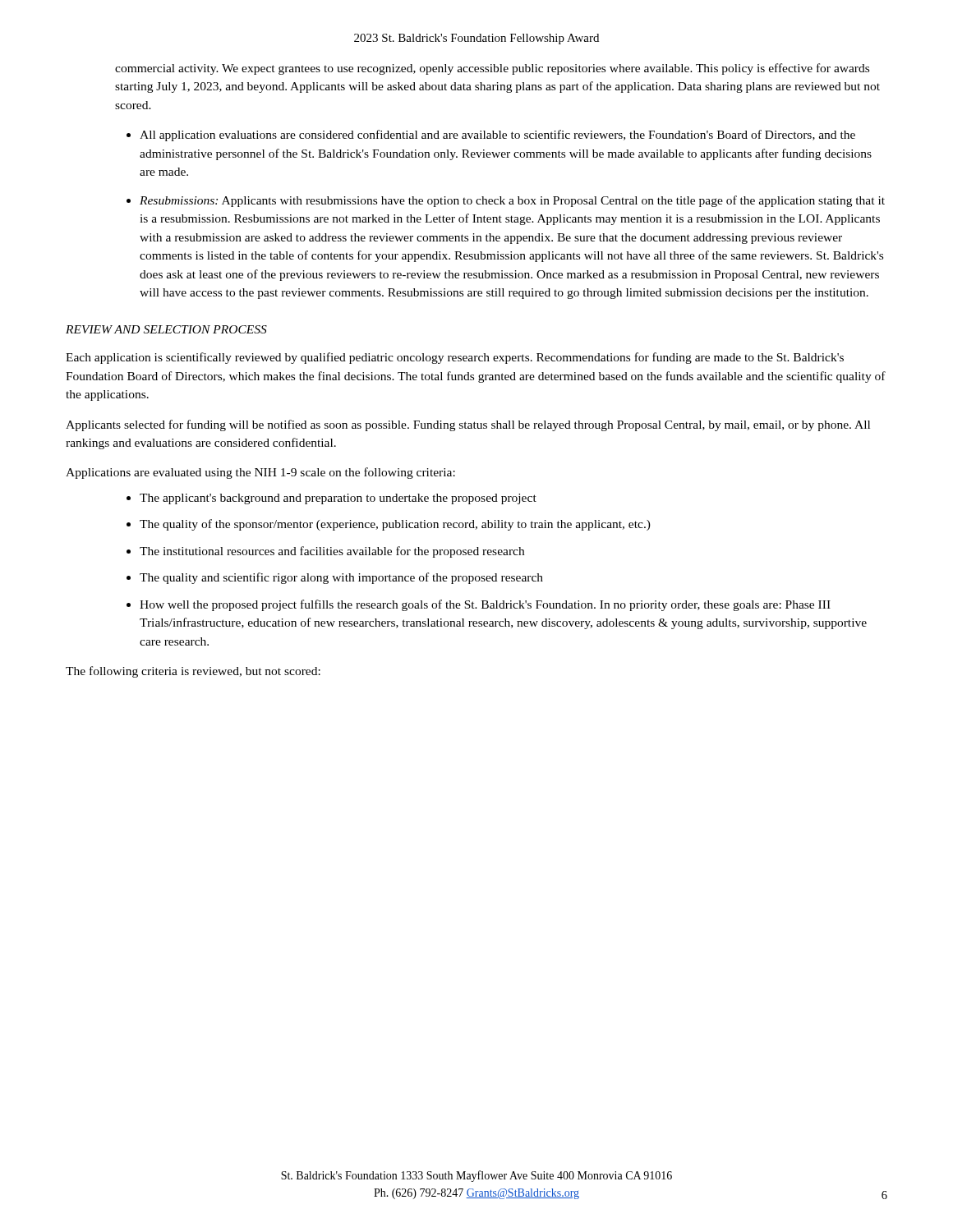Locate the block of text that opens with "The following criteria is reviewed, but"

(x=193, y=671)
